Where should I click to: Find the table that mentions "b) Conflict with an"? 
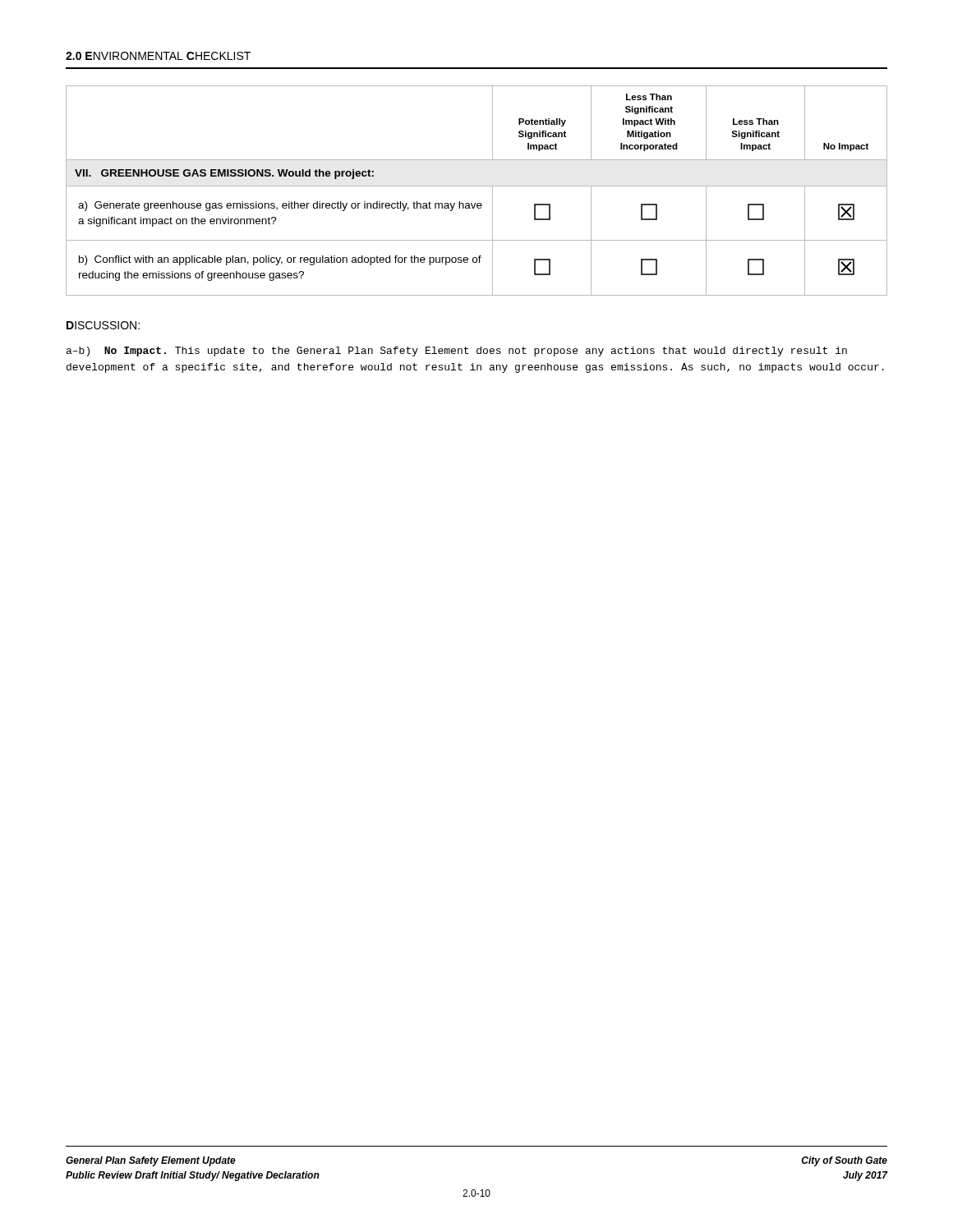[476, 191]
